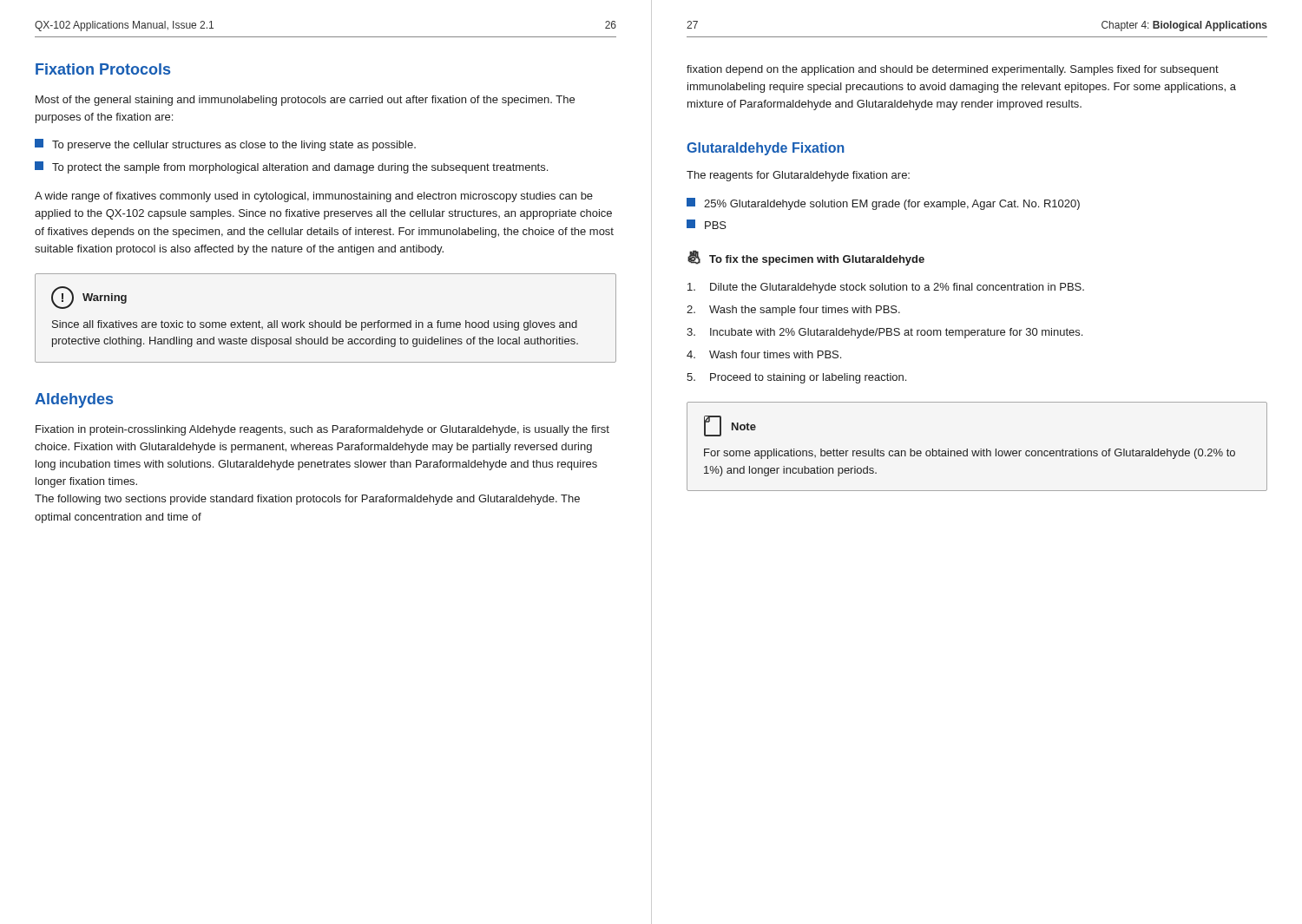Click on the list item that says "To protect the sample from morphological"

pyautogui.click(x=292, y=167)
